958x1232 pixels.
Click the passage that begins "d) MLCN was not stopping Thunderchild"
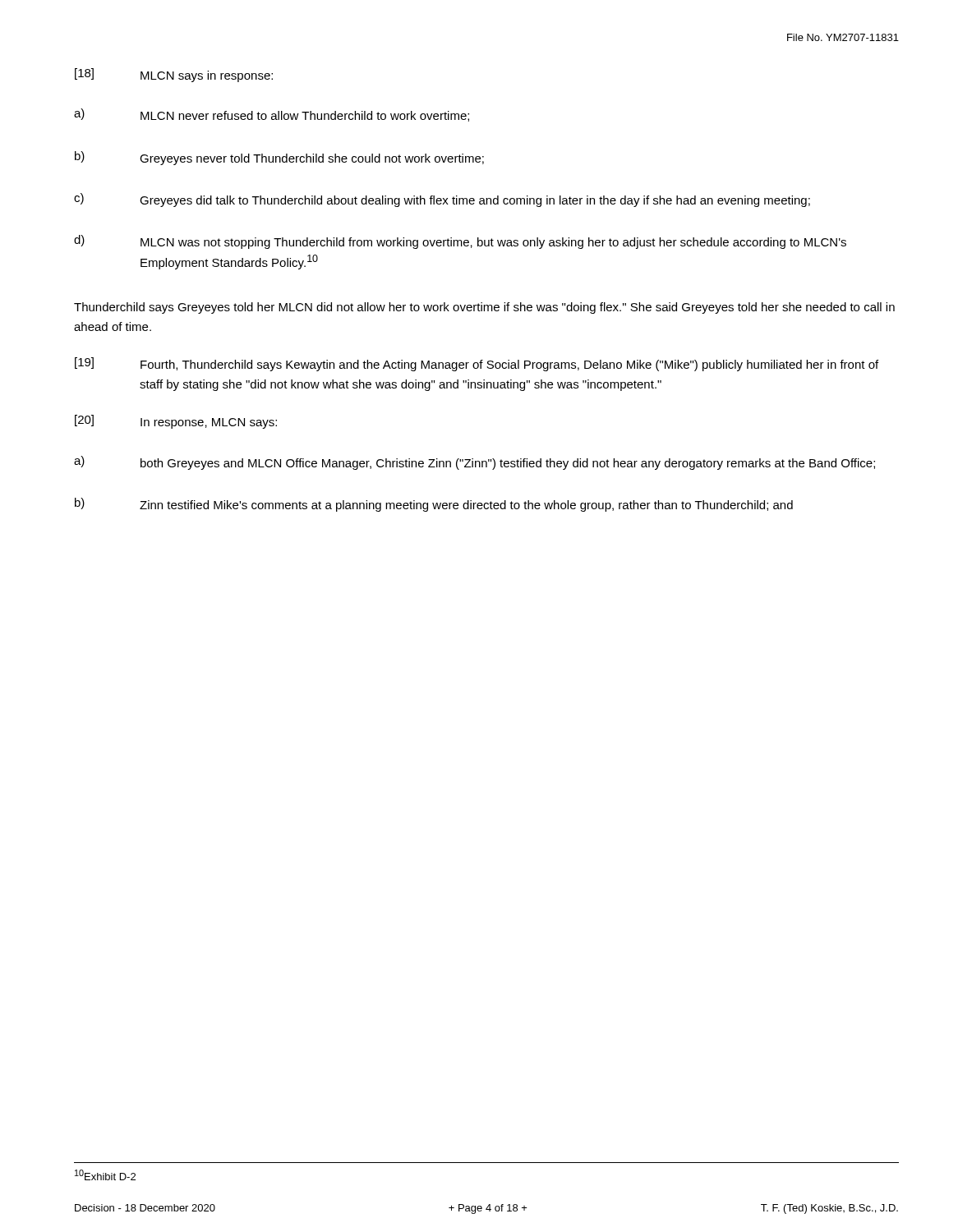pos(486,252)
